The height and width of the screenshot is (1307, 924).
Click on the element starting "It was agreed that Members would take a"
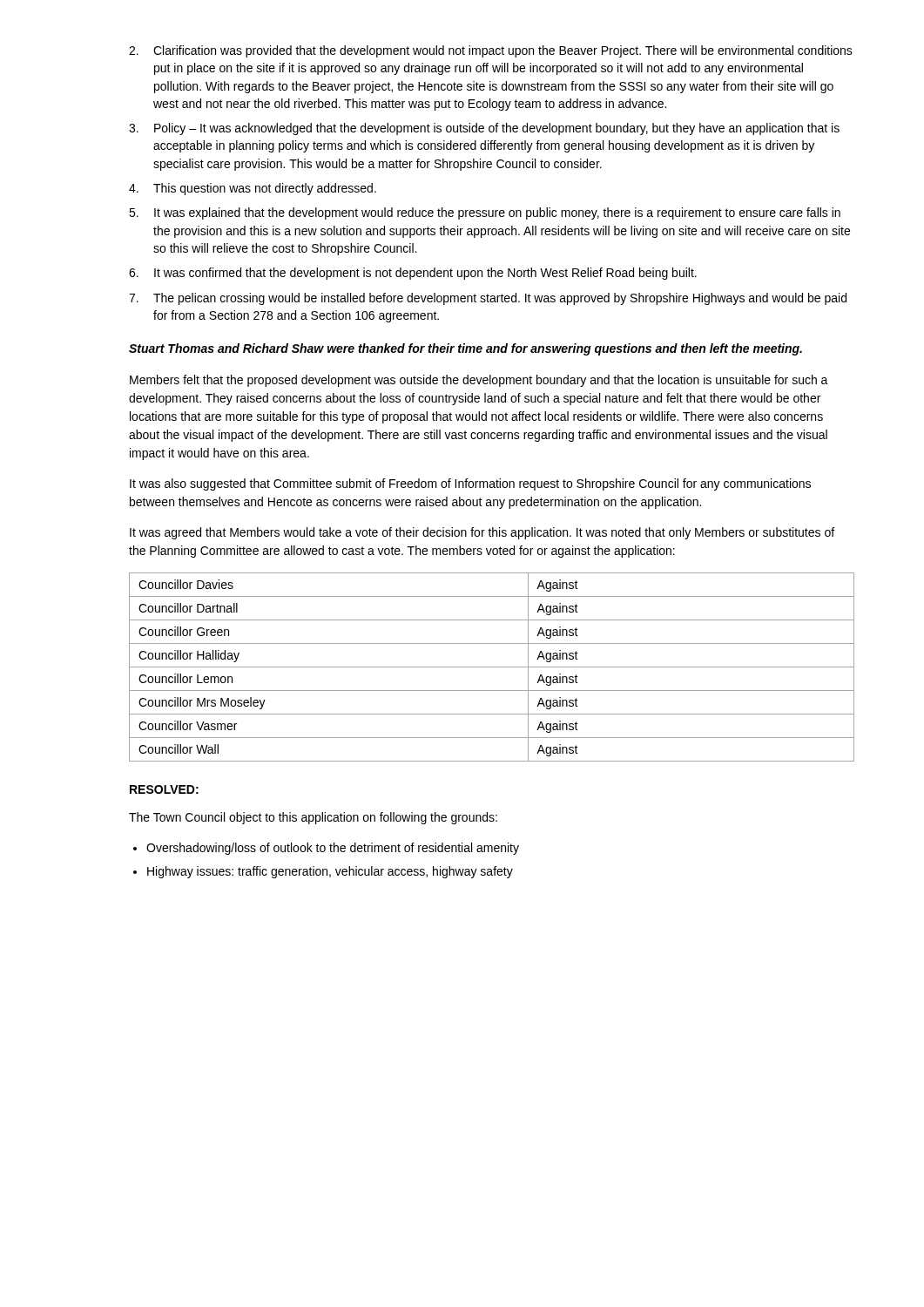(x=482, y=542)
